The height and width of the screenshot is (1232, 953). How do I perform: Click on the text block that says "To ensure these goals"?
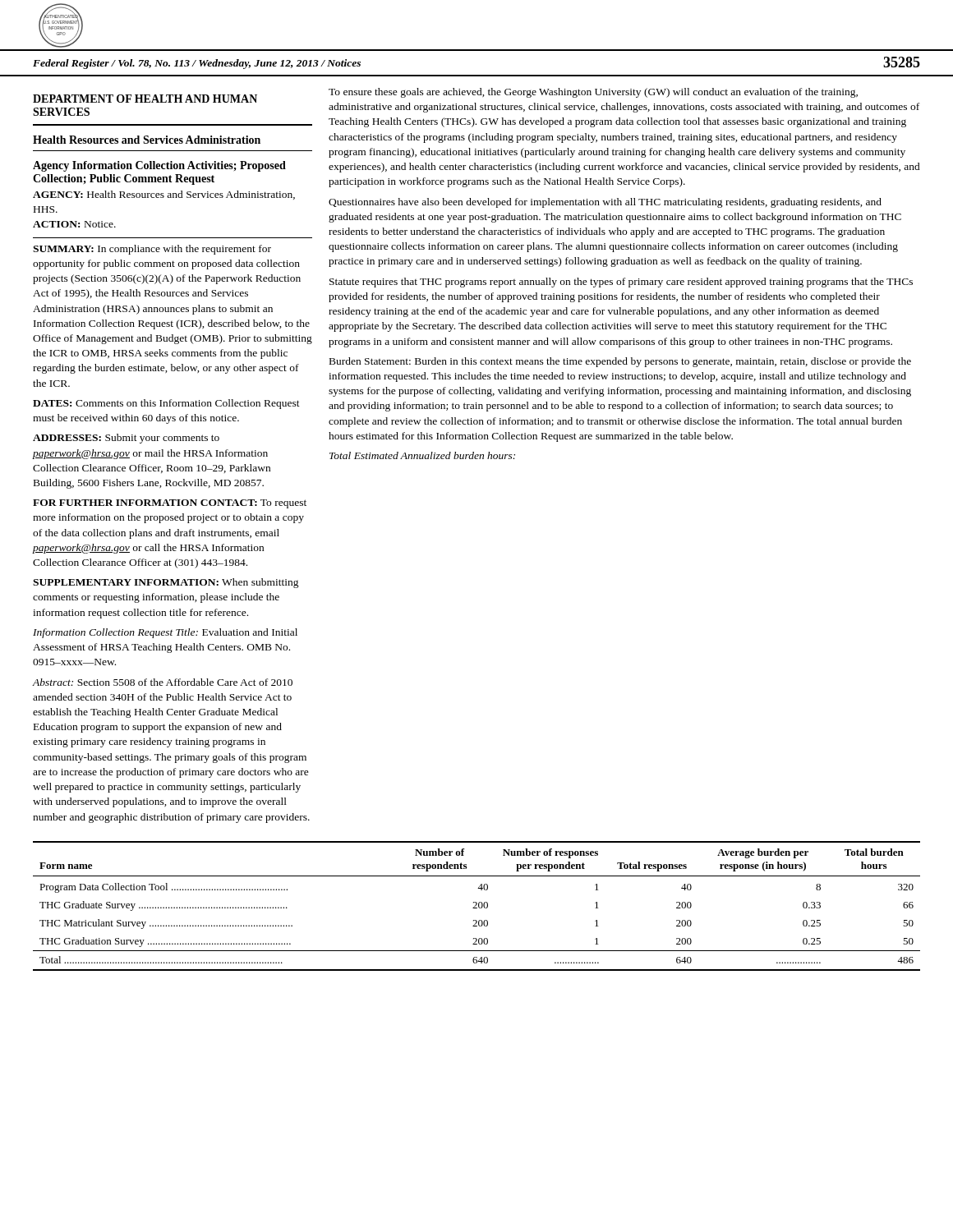coord(624,136)
